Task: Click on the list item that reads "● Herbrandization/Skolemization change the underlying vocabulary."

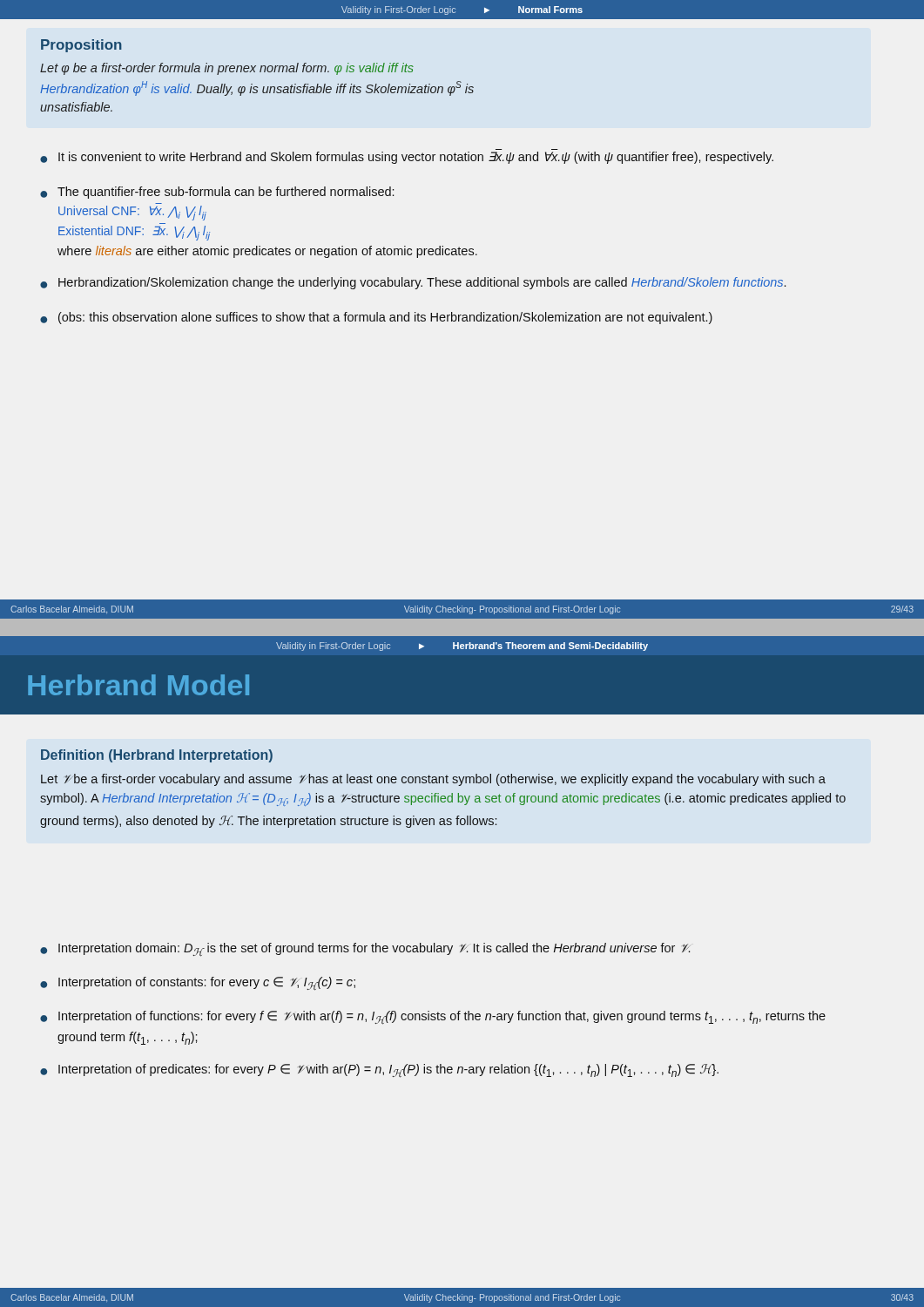Action: 449,285
